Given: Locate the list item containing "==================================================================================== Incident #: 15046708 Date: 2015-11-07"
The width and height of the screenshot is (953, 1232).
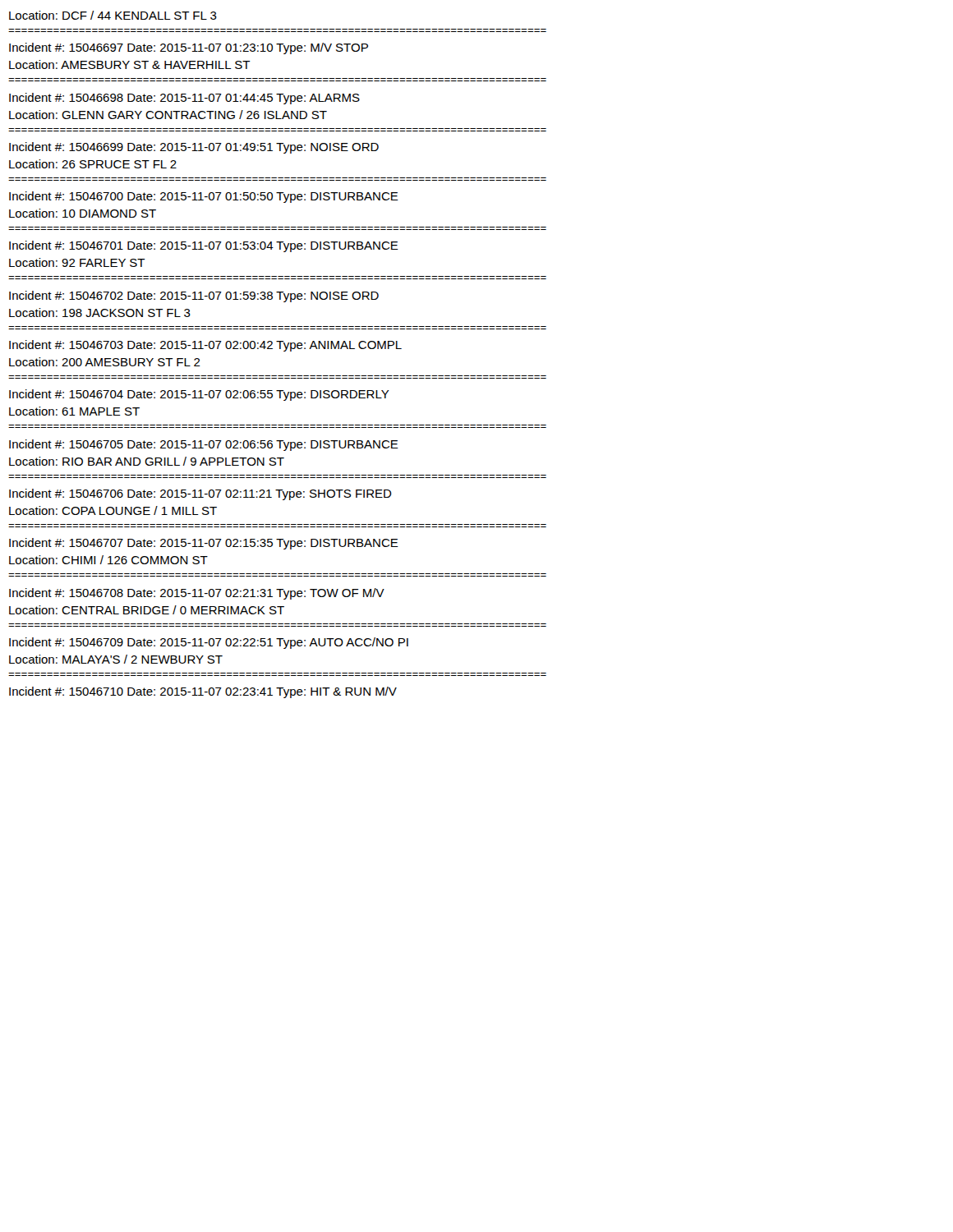Looking at the screenshot, I should pos(197,594).
